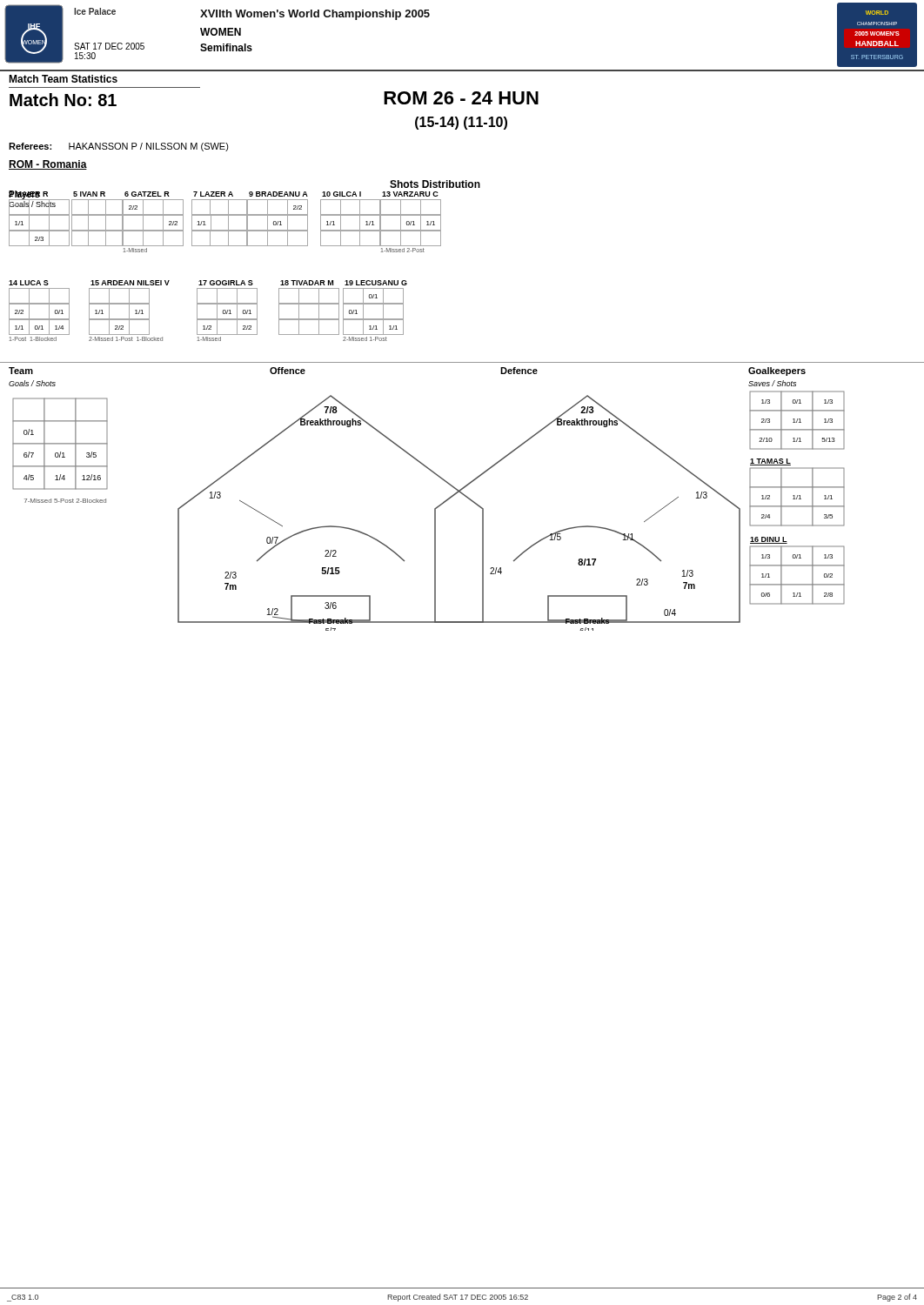Locate the section header that reads "Match Team Statistics"

tap(63, 79)
